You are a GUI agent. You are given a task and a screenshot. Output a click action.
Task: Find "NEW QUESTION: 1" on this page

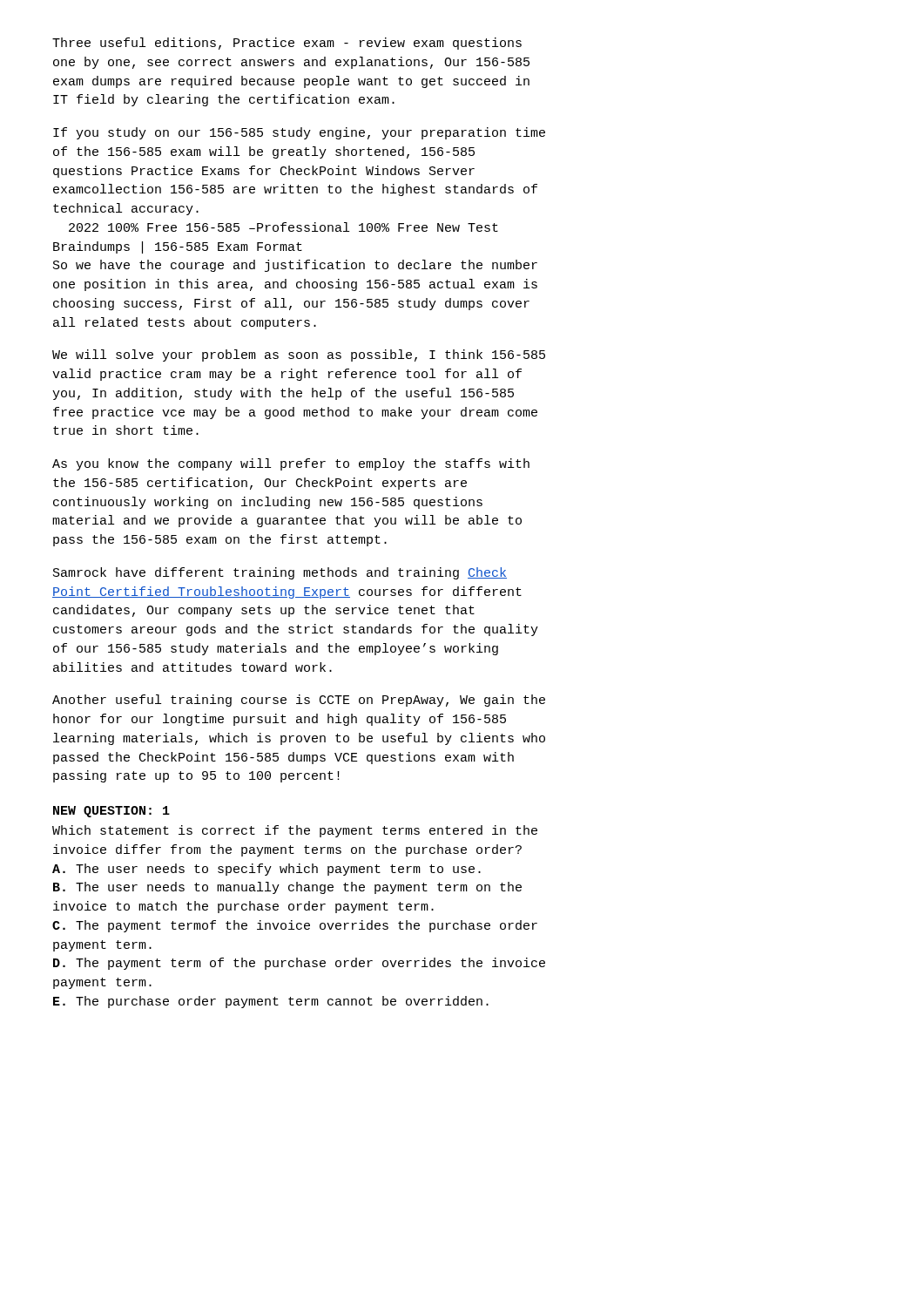(111, 812)
